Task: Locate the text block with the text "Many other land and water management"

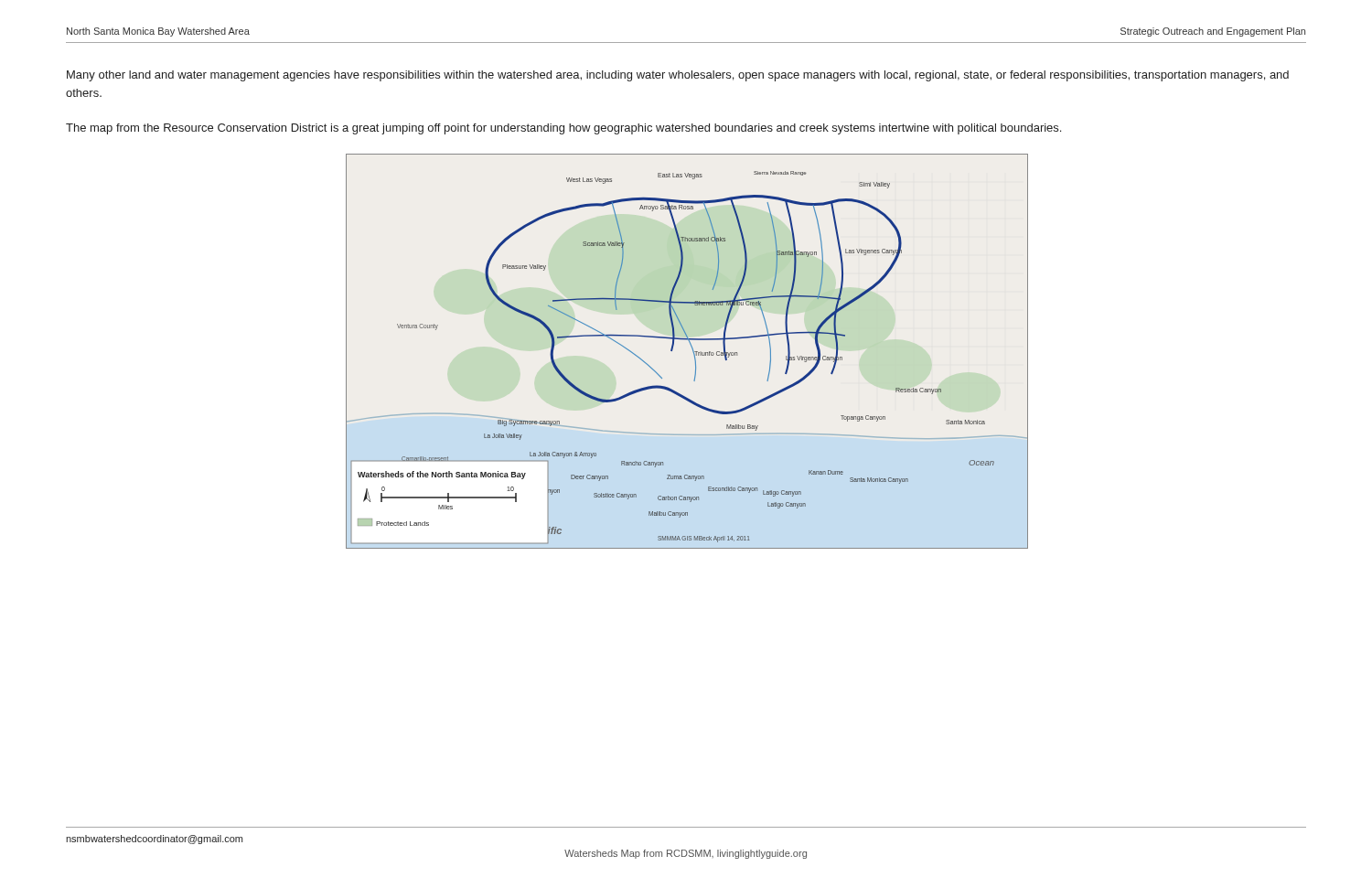Action: (x=678, y=84)
